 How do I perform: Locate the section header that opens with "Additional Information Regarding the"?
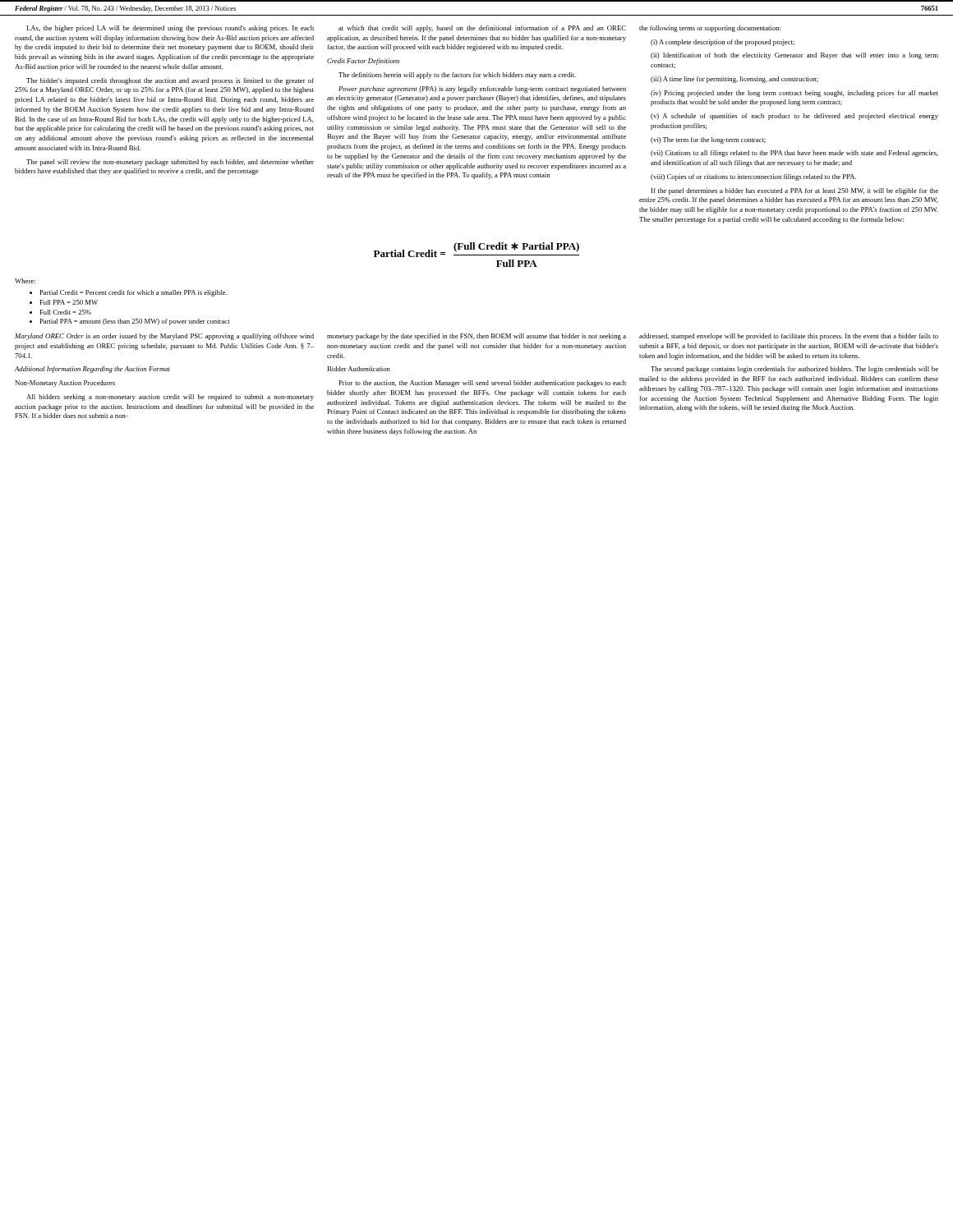point(92,369)
